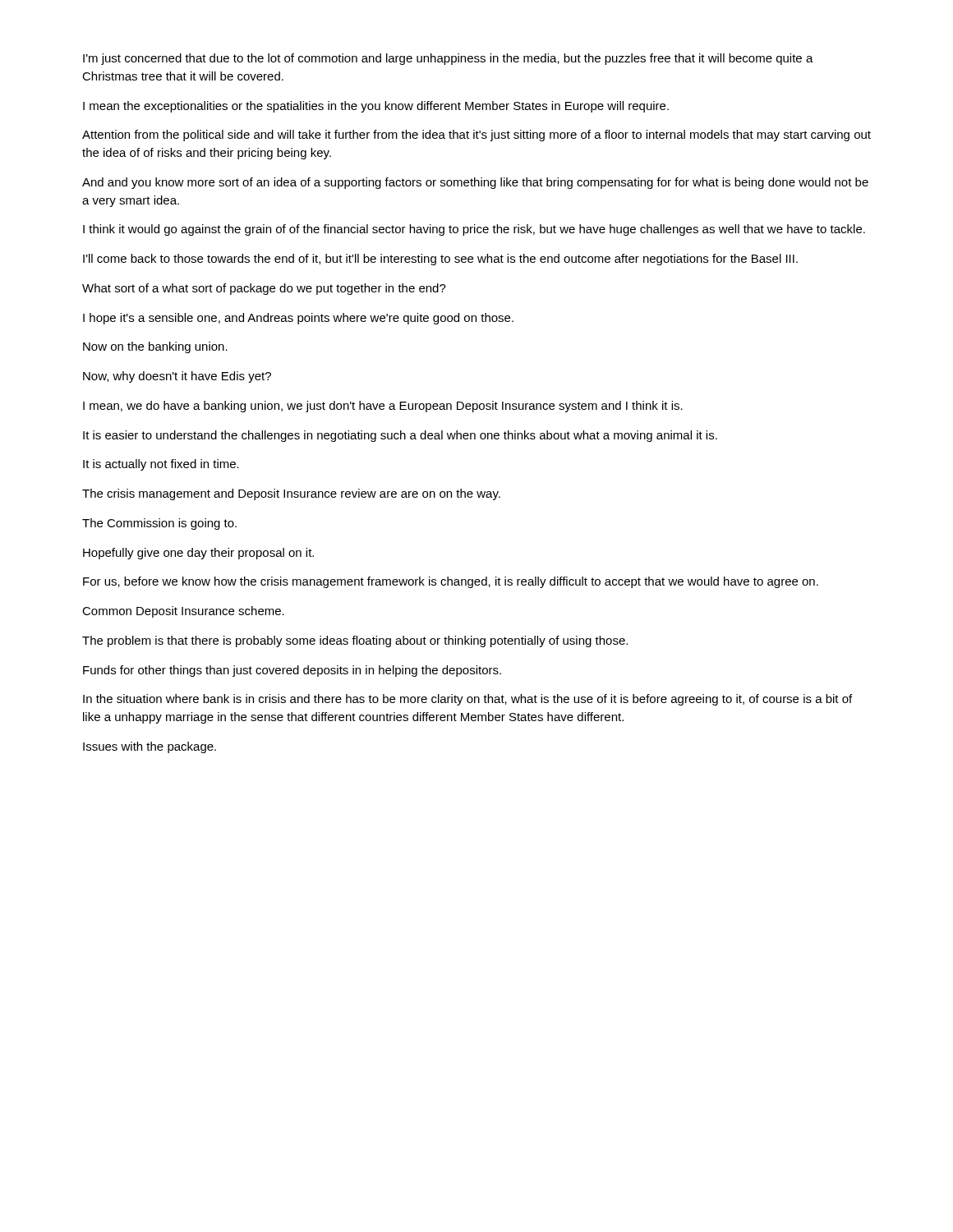Navigate to the text starting "Common Deposit Insurance scheme."

click(x=184, y=611)
